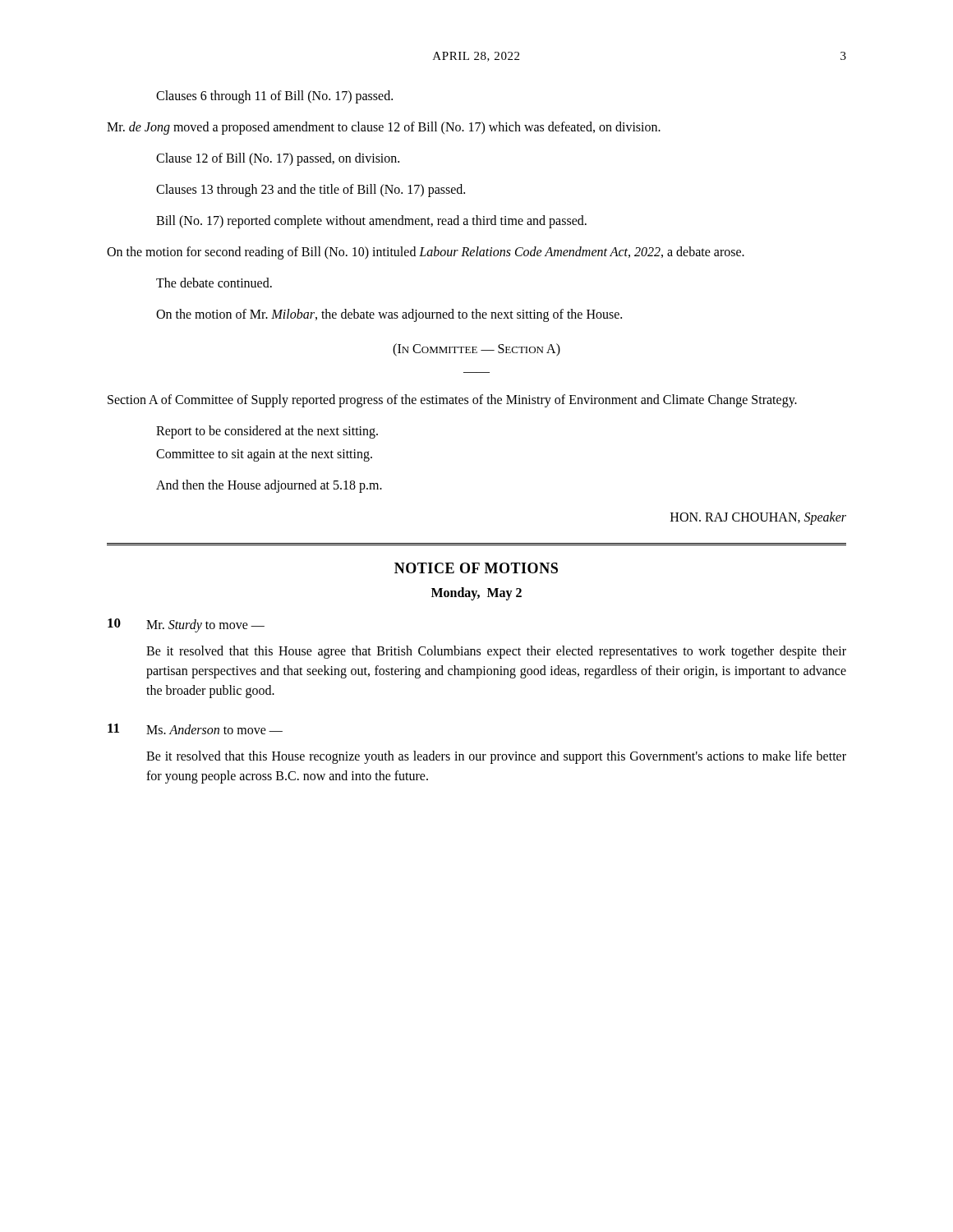The height and width of the screenshot is (1232, 953).
Task: Locate the section header that reads "NOTICE OF MOTIONS"
Action: [476, 568]
